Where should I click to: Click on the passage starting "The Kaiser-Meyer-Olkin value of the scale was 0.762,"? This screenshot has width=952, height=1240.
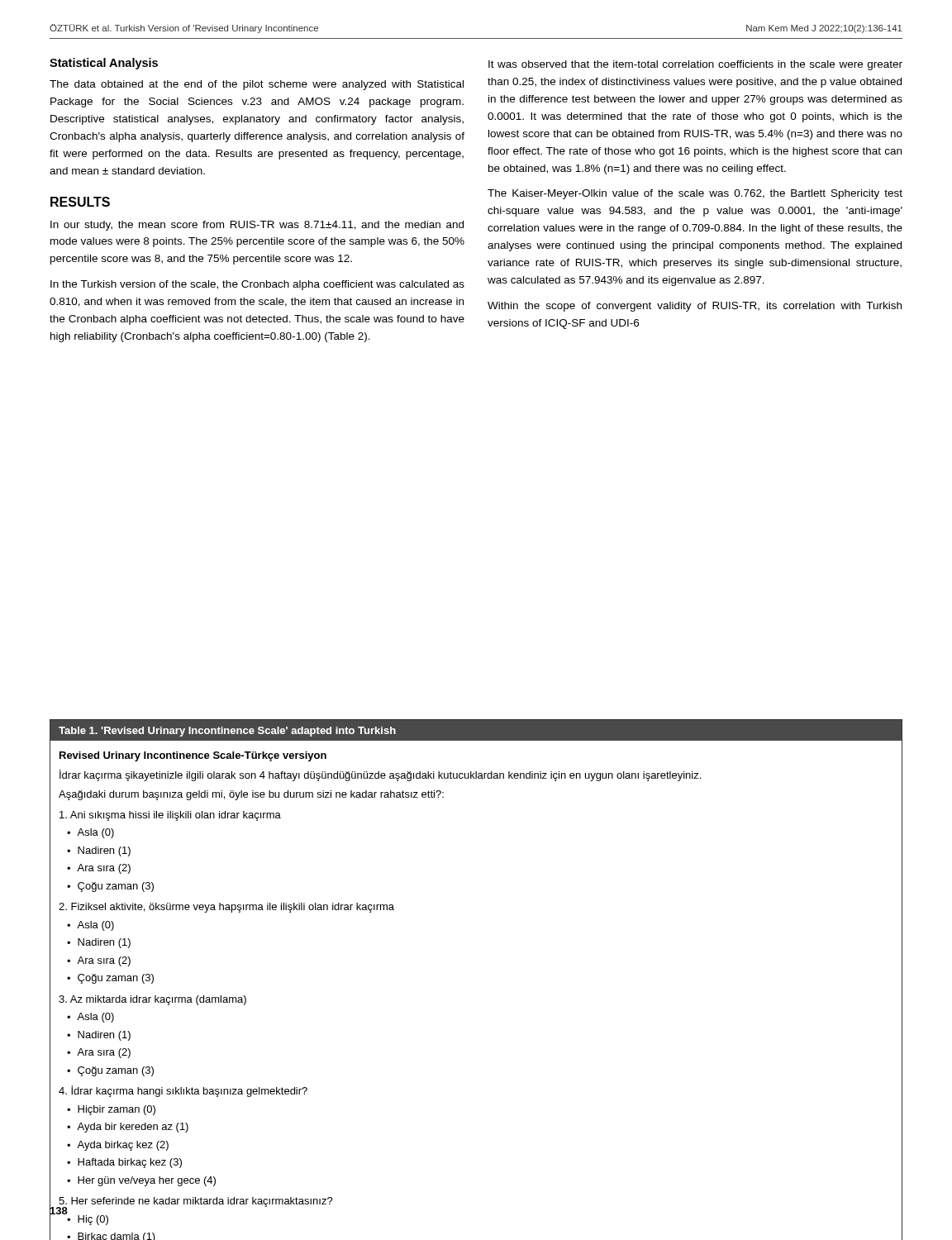[695, 237]
